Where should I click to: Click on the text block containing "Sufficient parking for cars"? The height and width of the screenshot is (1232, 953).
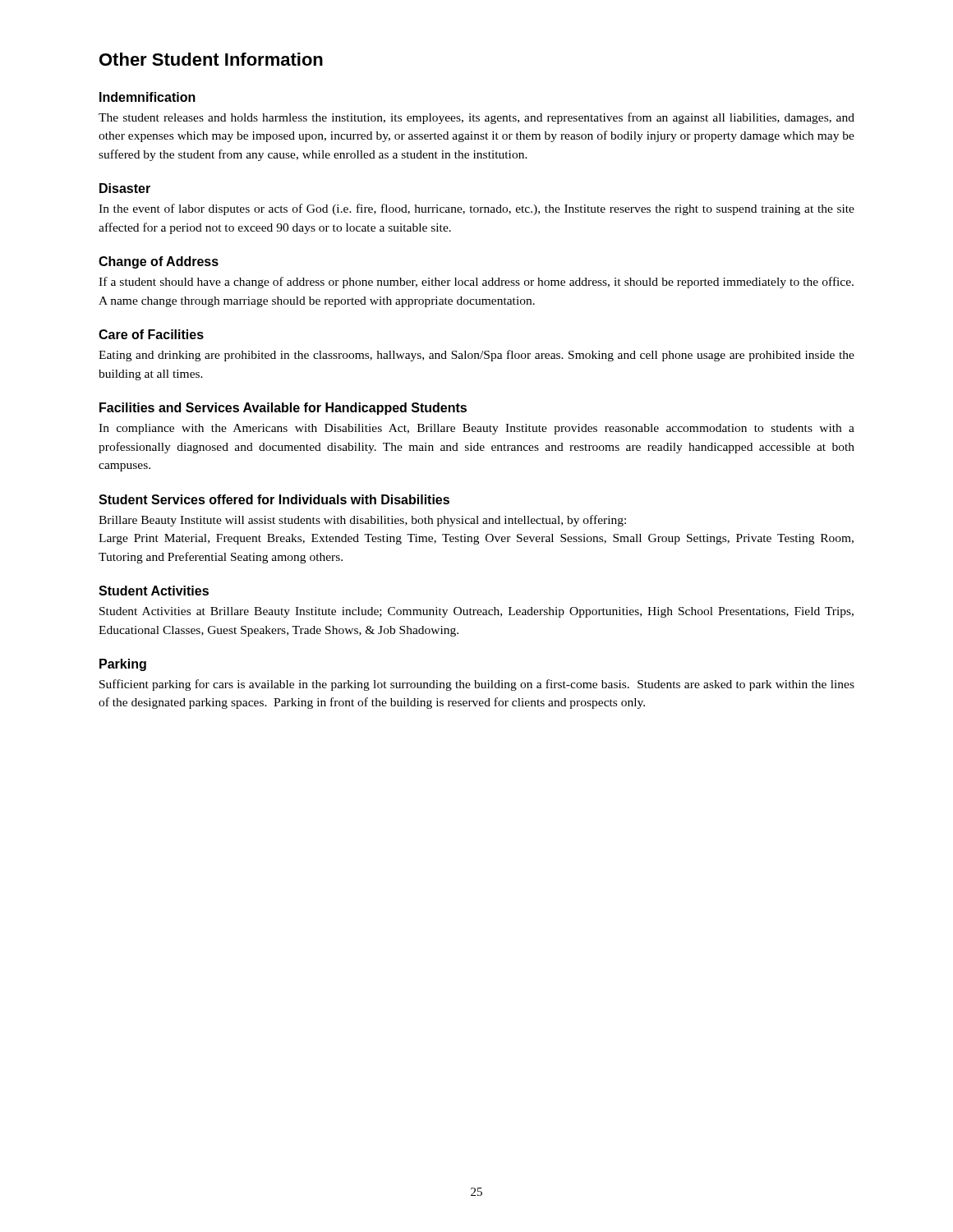click(476, 694)
